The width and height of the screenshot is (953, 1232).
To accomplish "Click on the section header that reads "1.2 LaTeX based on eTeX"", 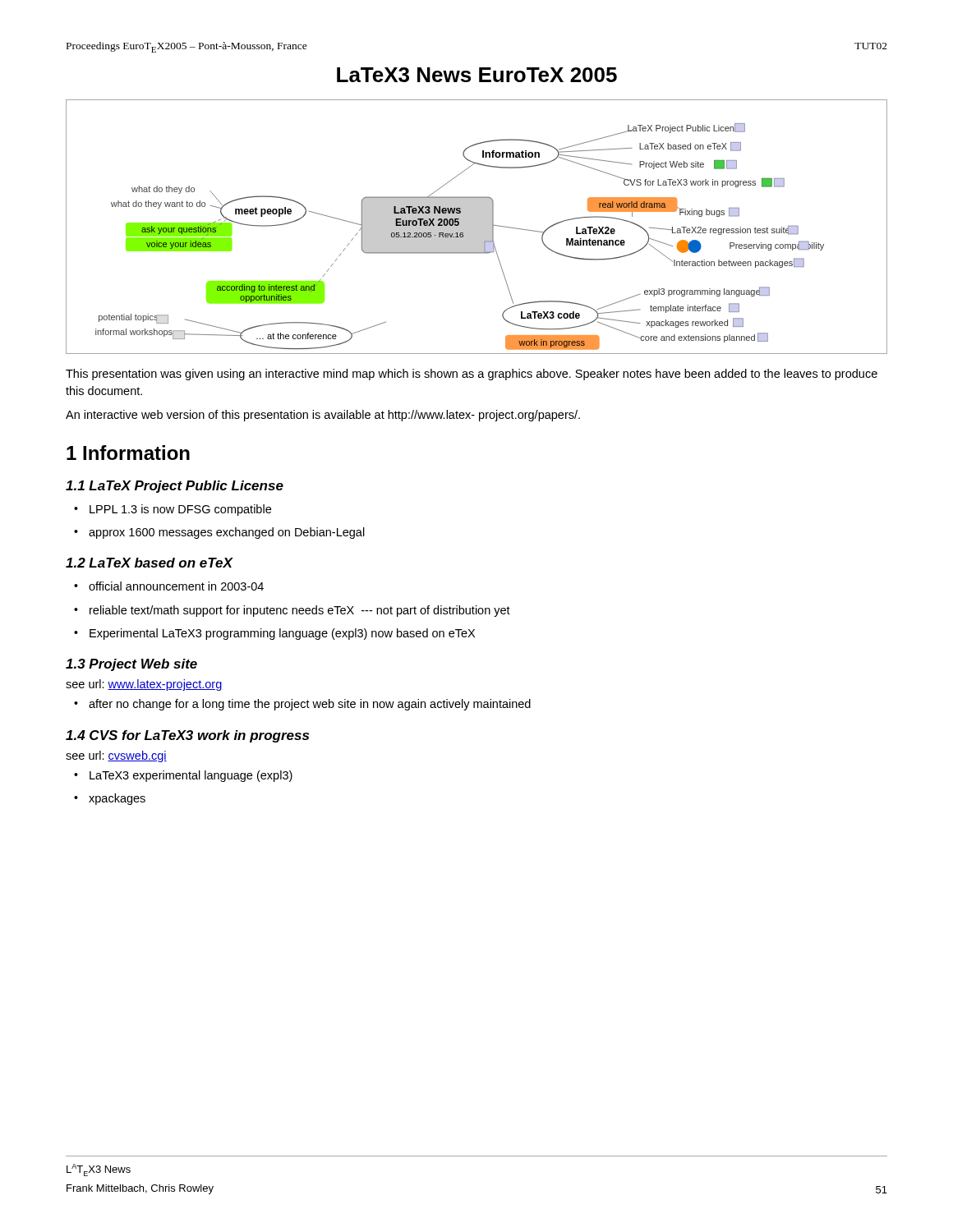I will pyautogui.click(x=150, y=563).
